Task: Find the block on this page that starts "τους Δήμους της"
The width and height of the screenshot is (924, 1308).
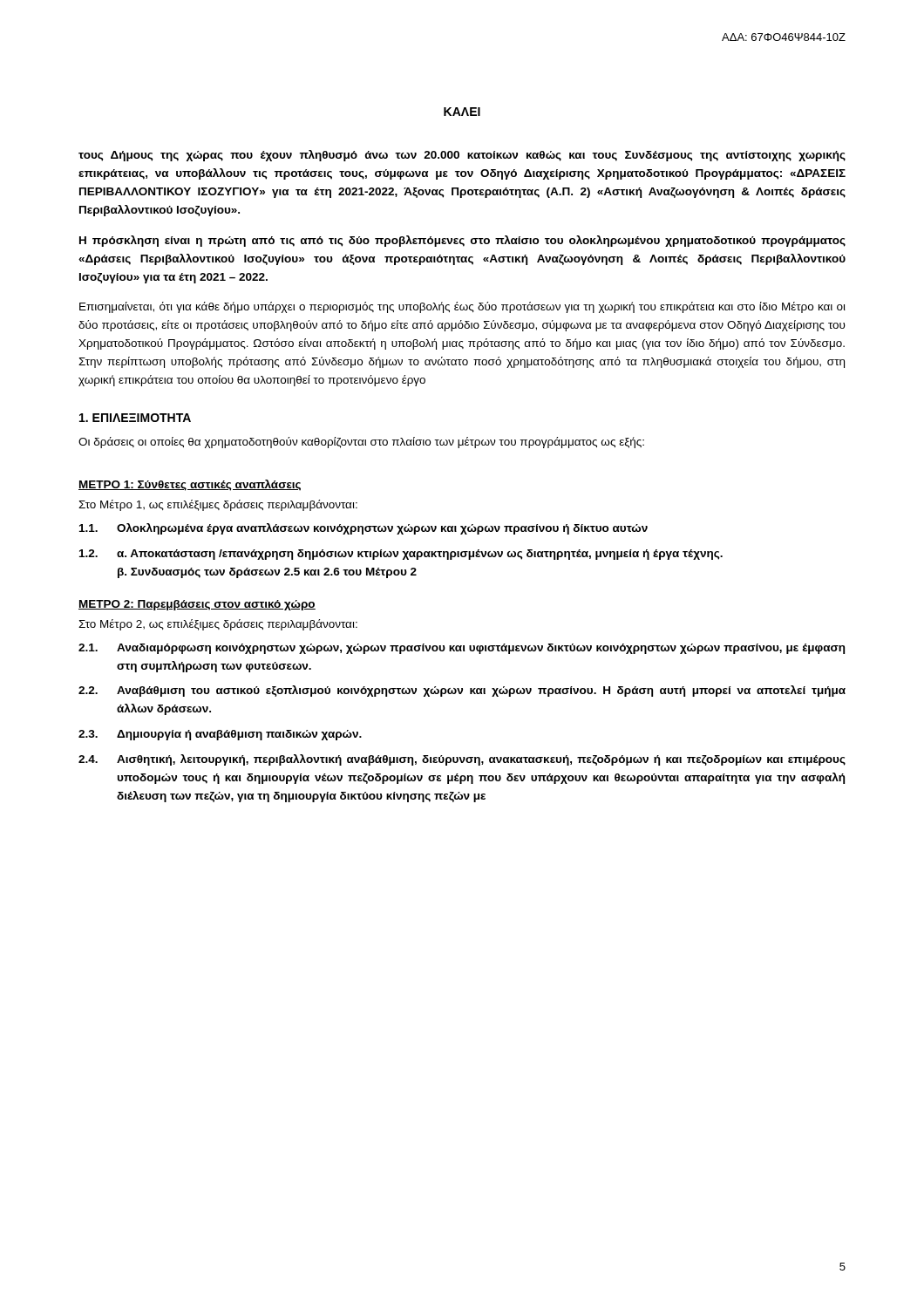Action: tap(462, 182)
